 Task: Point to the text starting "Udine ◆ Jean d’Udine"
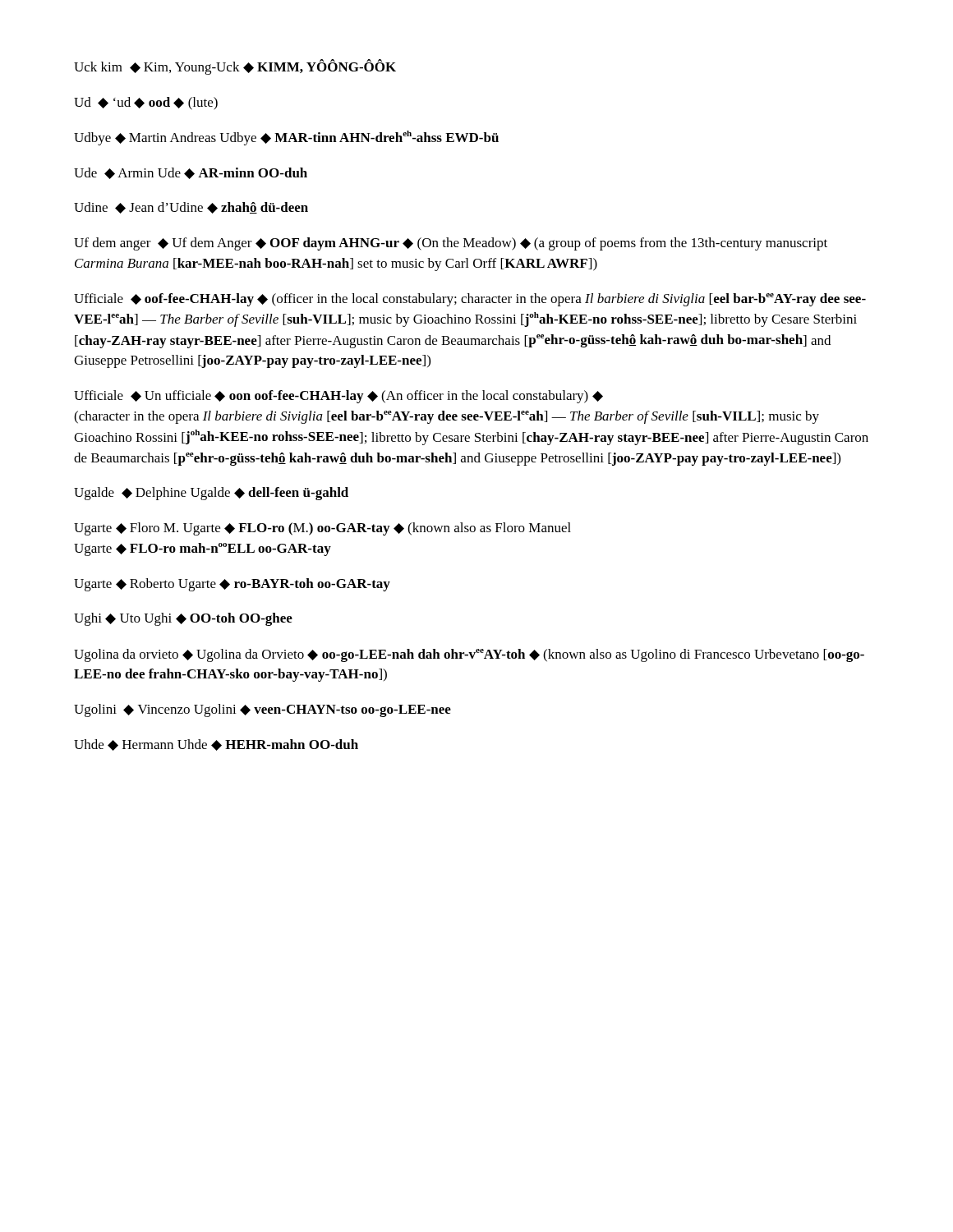coord(191,208)
